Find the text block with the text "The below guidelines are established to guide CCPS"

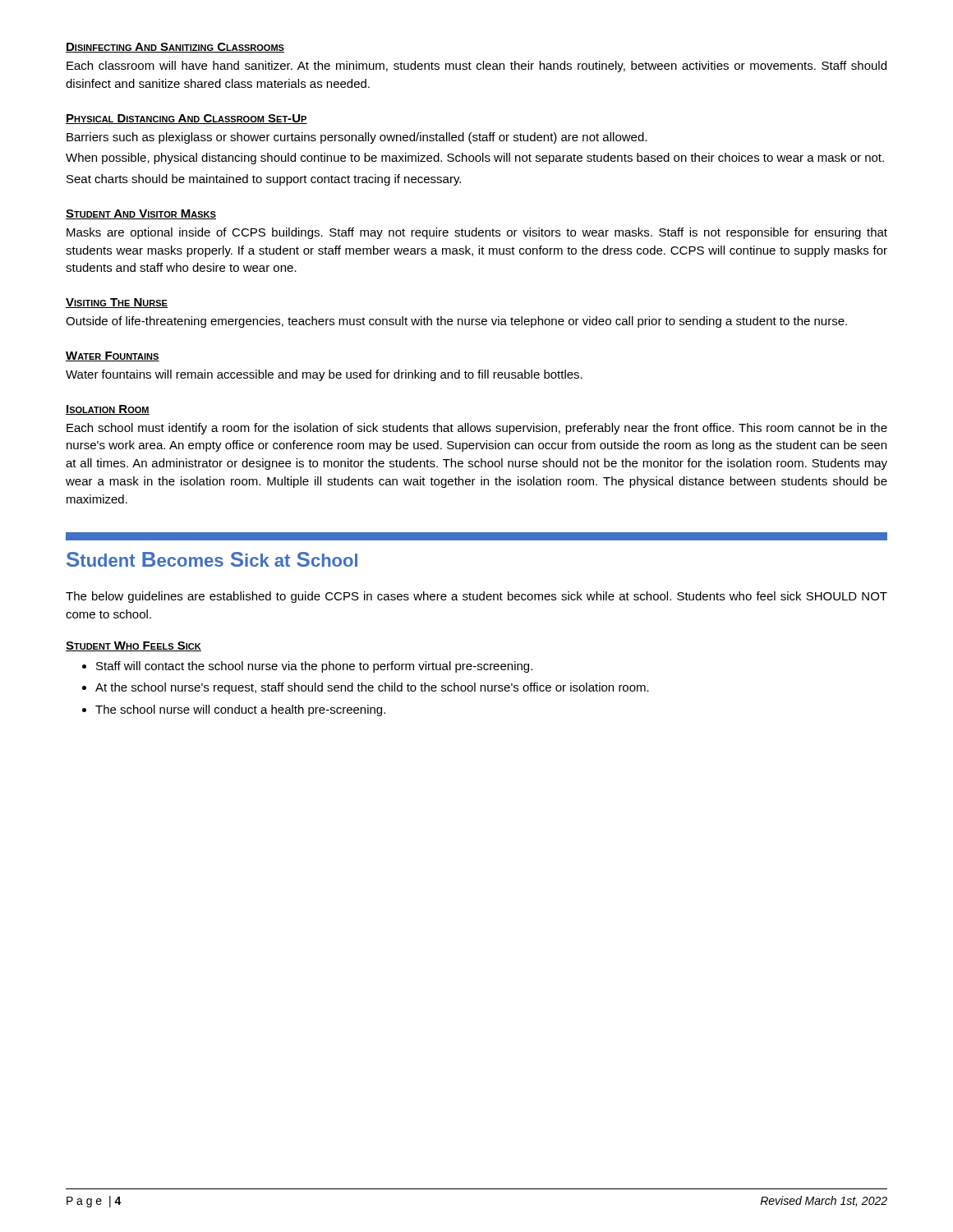[476, 605]
